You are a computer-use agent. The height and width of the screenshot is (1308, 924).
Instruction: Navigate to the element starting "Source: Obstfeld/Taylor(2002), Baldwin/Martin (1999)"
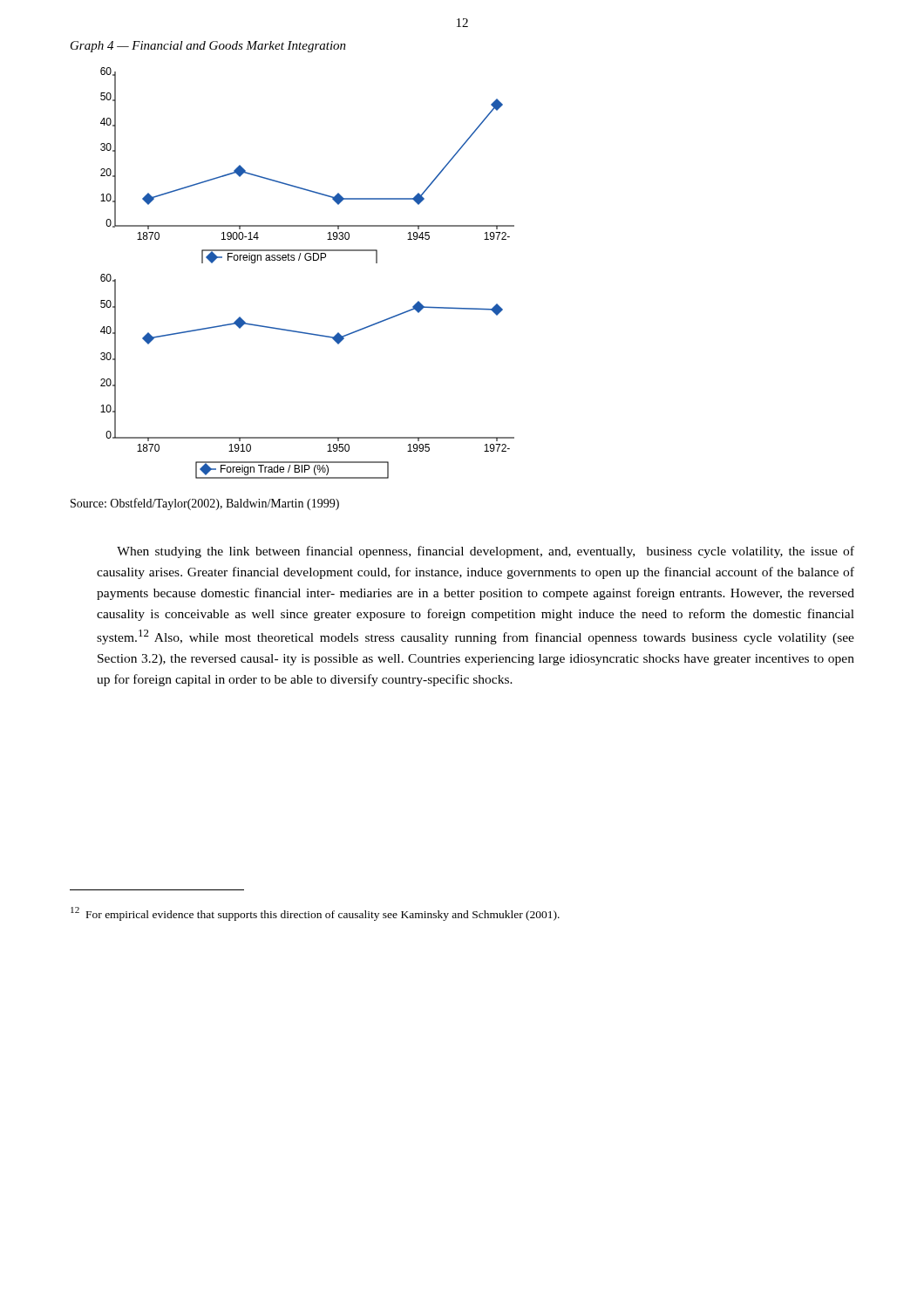point(205,504)
